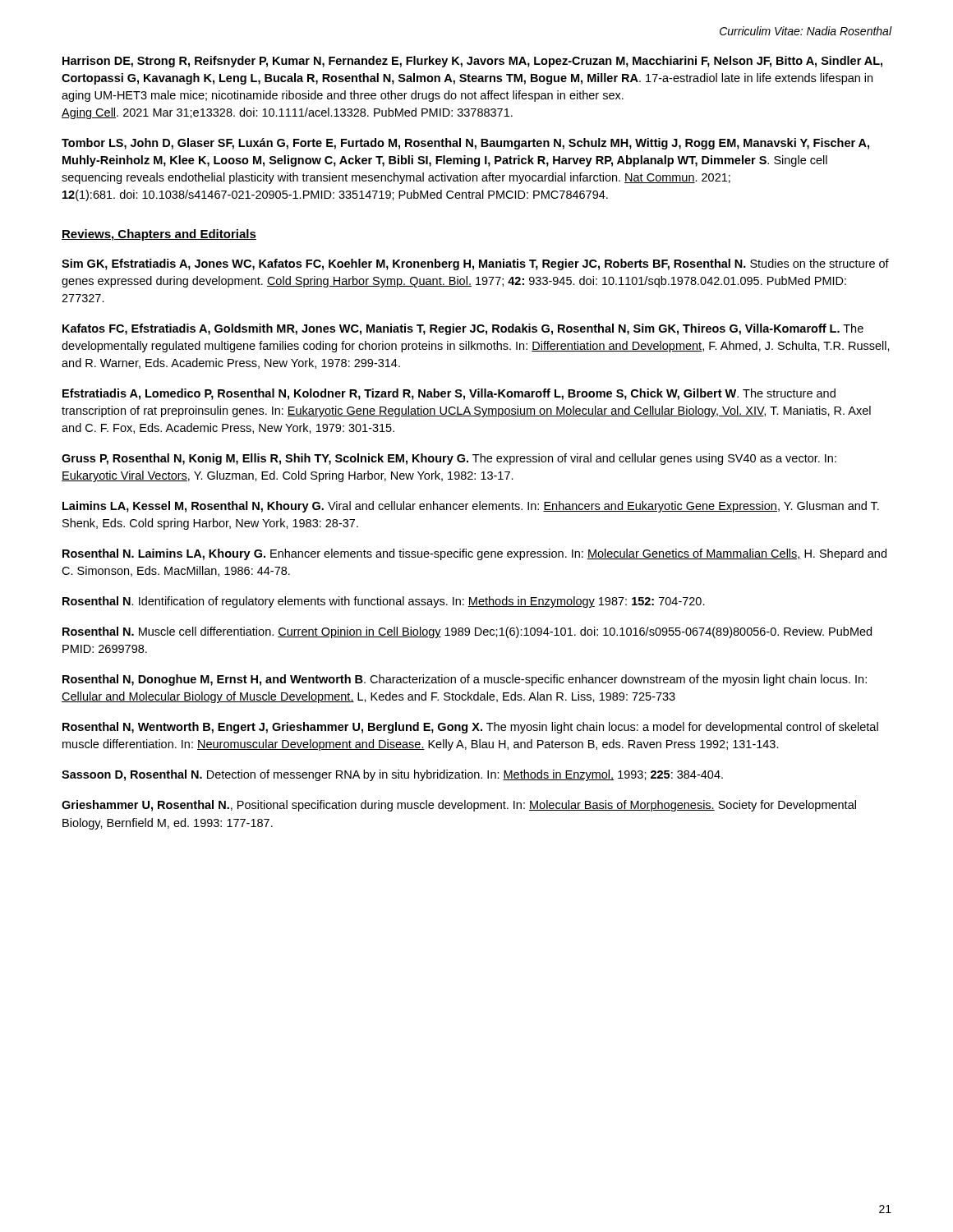Locate the block of text that opens with "Grieshammer U, Rosenthal"
Viewport: 953px width, 1232px height.
coord(459,814)
